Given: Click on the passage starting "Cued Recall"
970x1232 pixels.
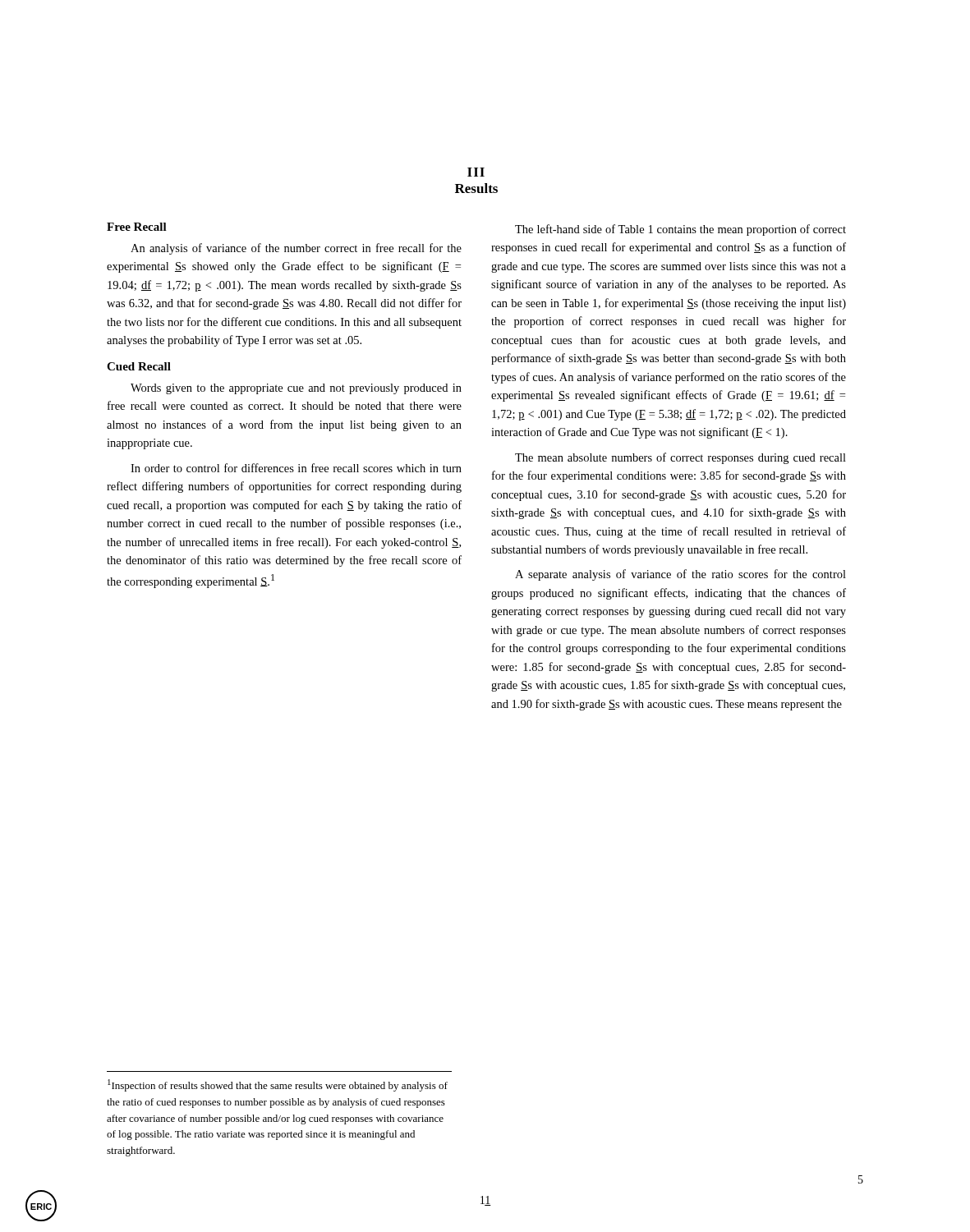Looking at the screenshot, I should (x=139, y=366).
